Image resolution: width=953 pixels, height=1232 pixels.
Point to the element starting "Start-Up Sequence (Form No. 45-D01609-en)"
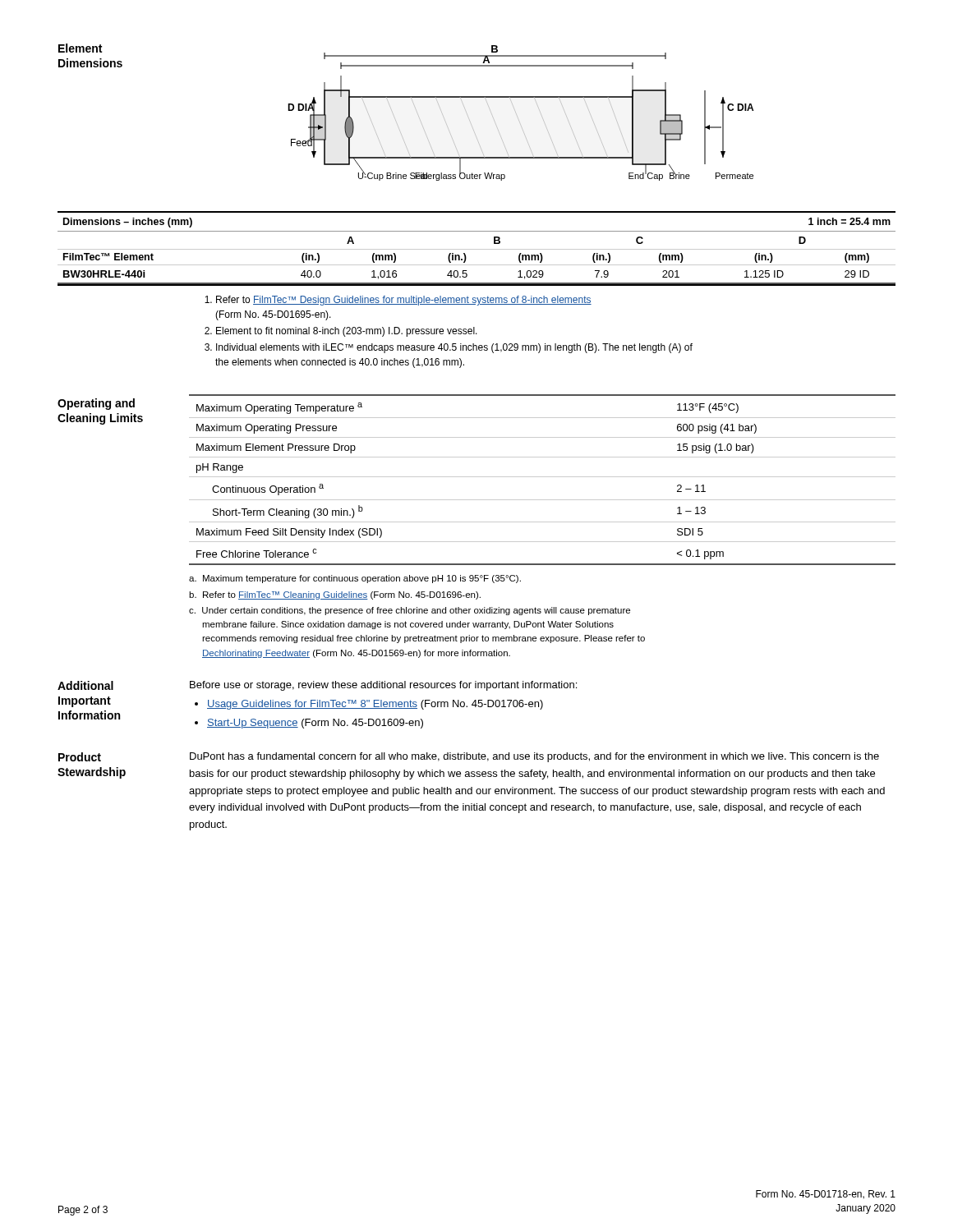pos(315,722)
